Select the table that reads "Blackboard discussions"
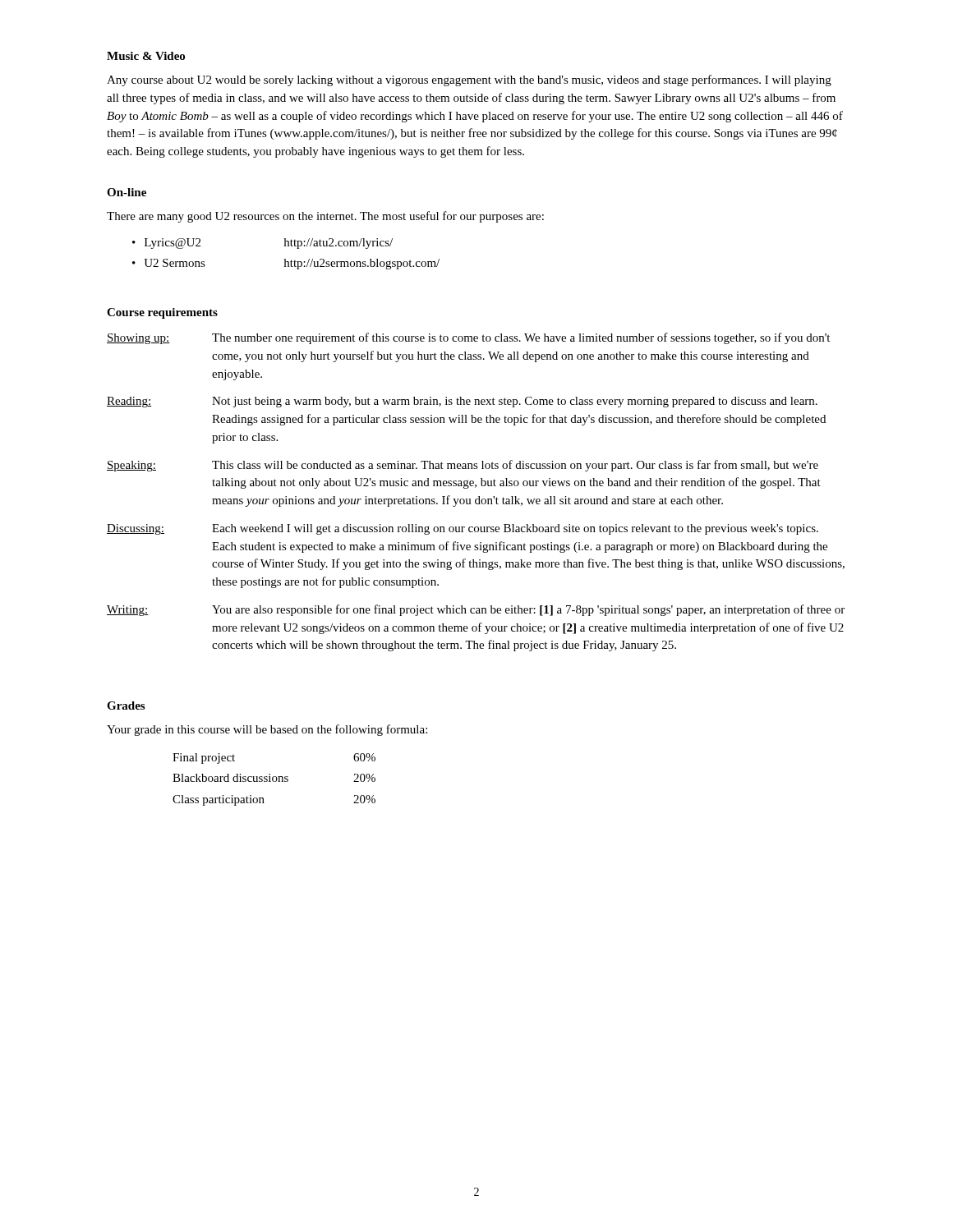 tap(476, 779)
